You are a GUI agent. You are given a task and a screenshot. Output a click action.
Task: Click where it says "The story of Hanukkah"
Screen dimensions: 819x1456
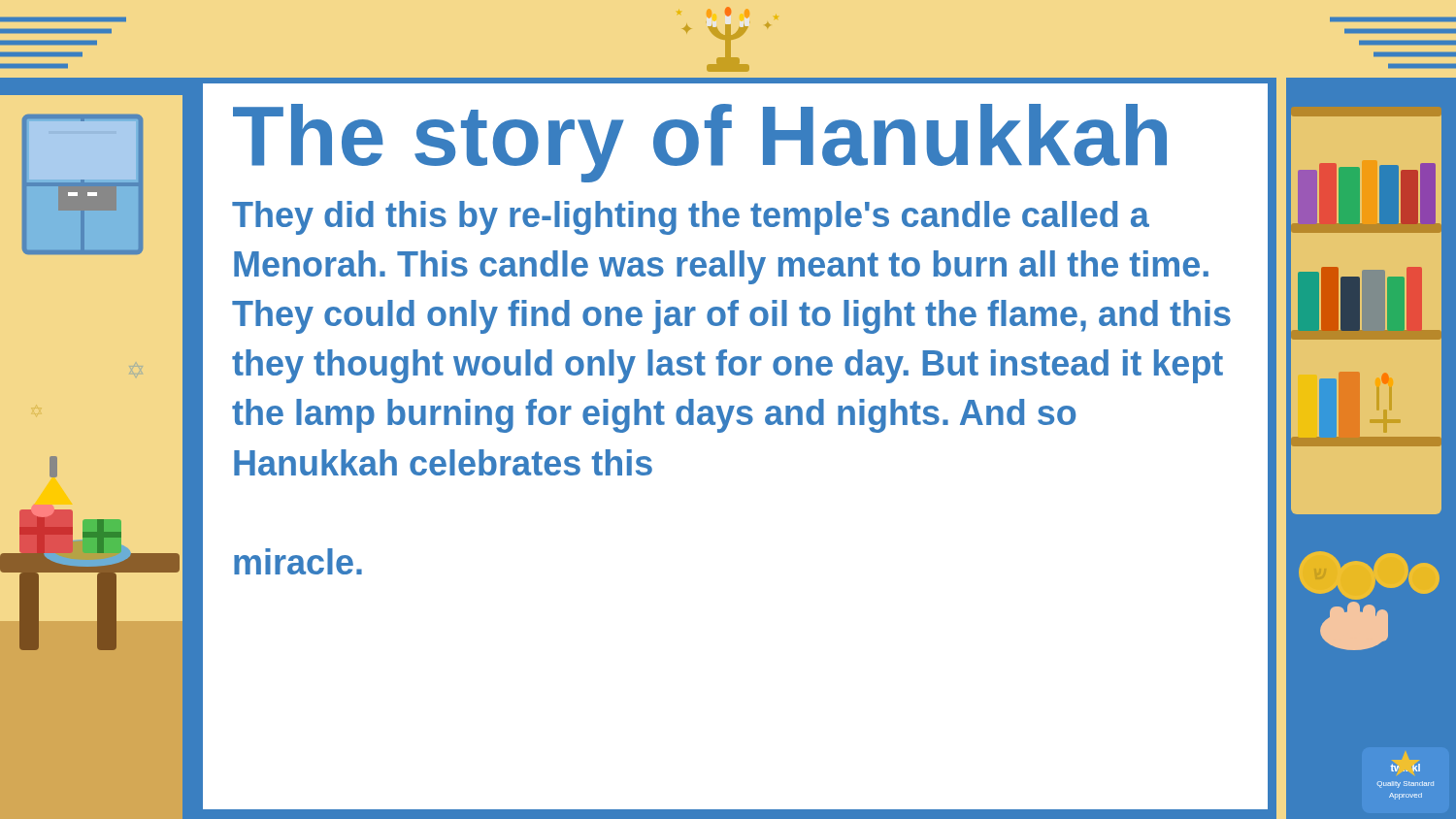pyautogui.click(x=703, y=136)
